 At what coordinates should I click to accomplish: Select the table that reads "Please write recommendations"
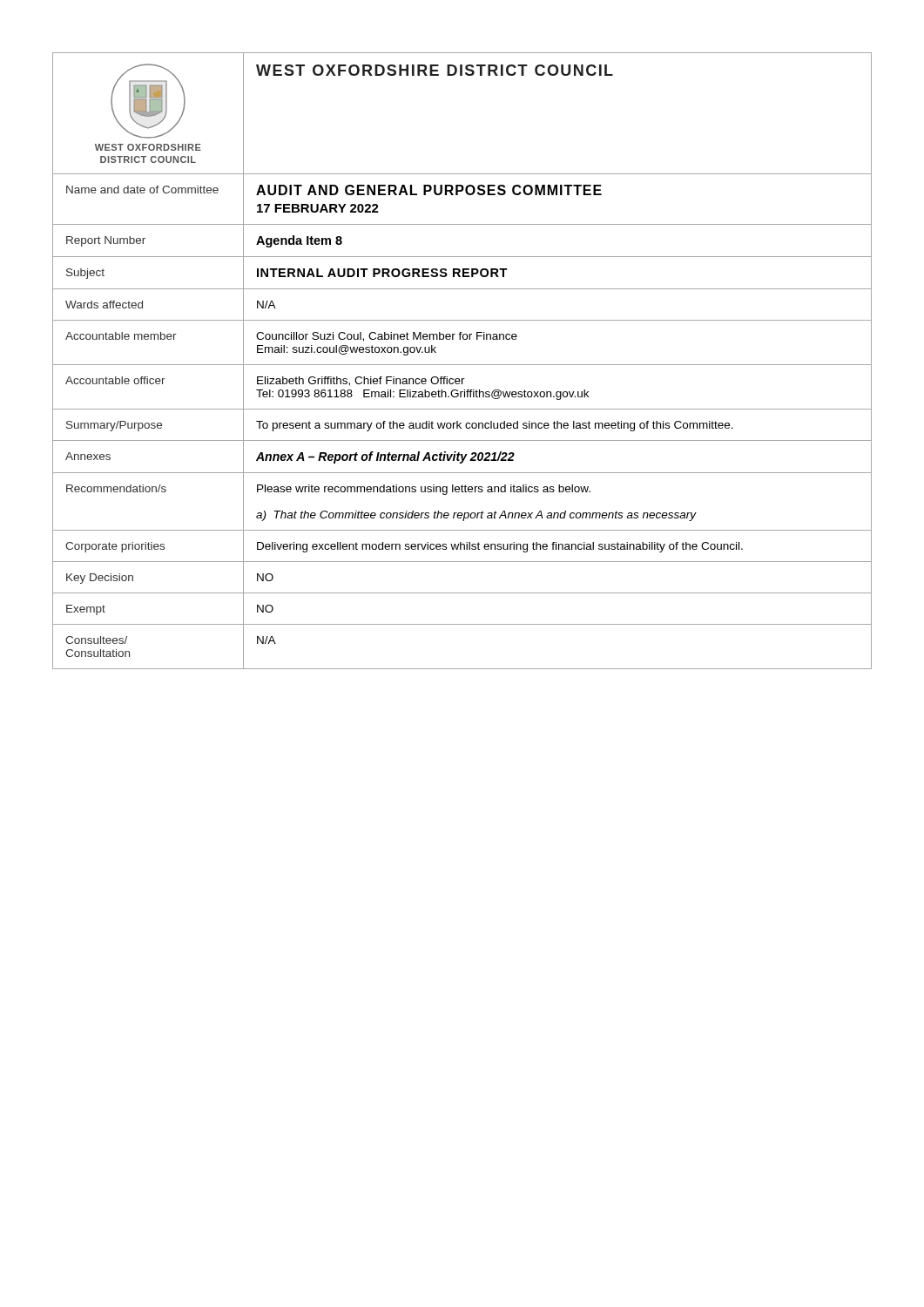point(557,501)
